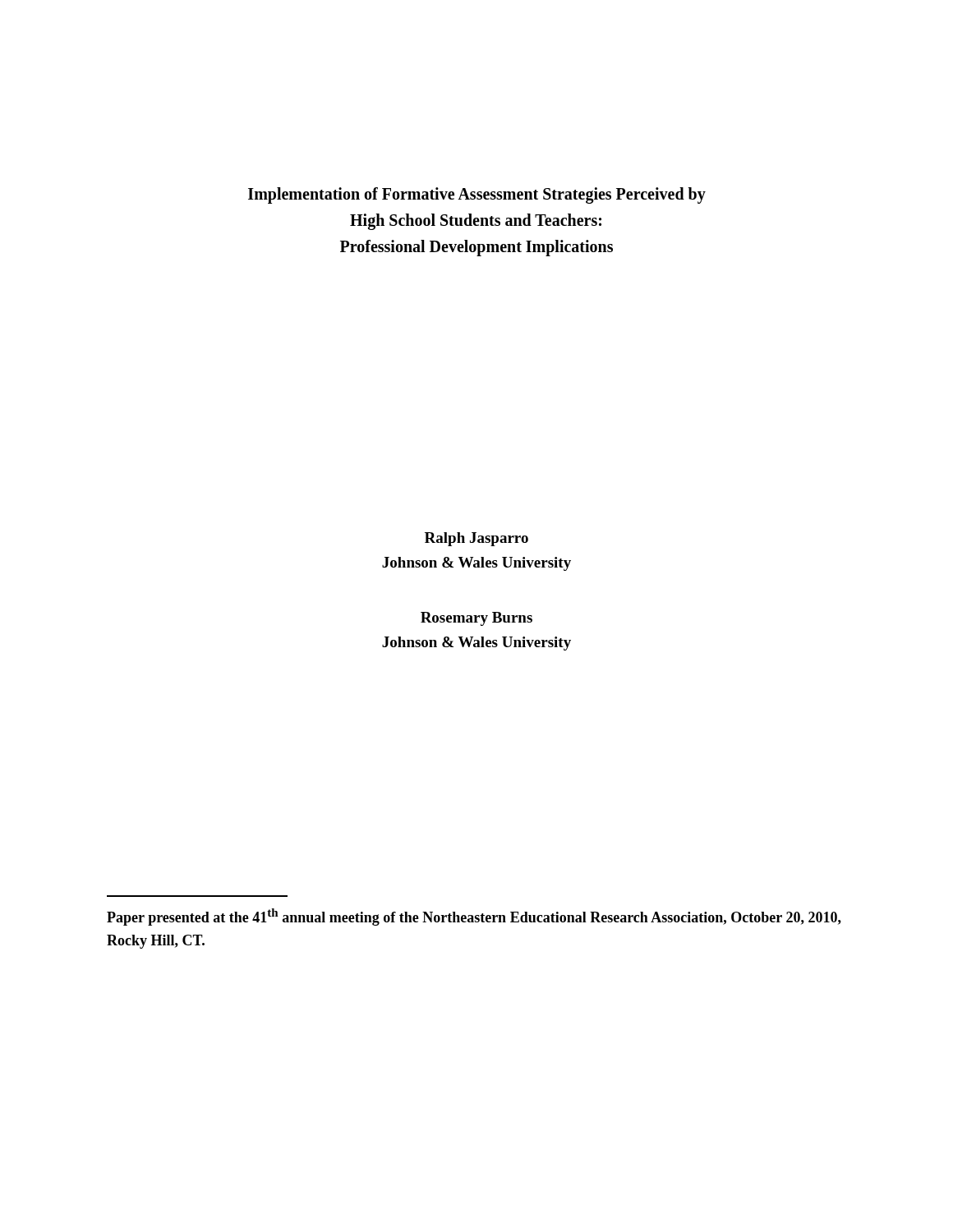This screenshot has width=953, height=1232.
Task: Point to the block beginning "Ralph Jasparro Johnson & Wales University Rosemary Burns"
Action: click(476, 539)
